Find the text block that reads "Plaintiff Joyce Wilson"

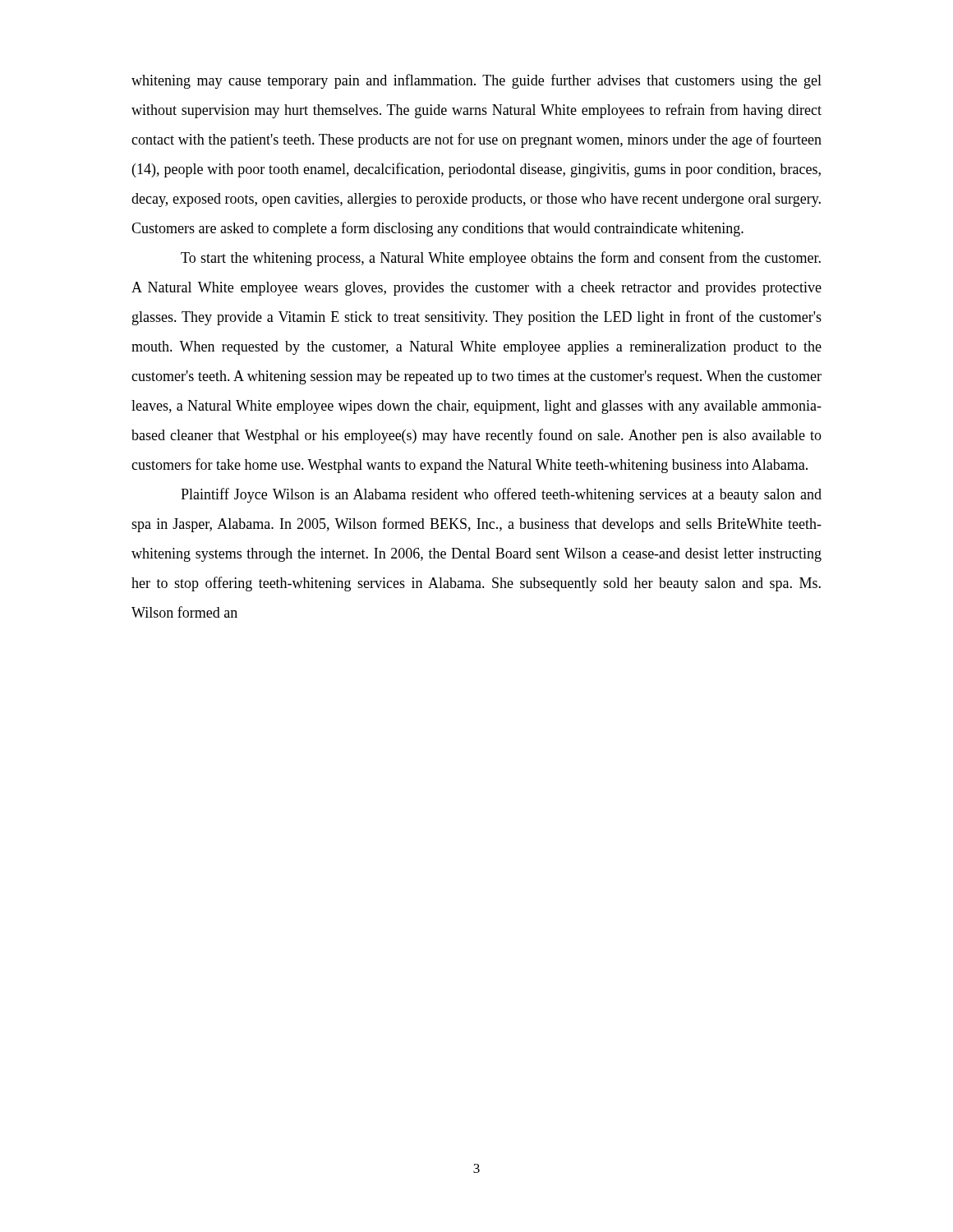[476, 554]
